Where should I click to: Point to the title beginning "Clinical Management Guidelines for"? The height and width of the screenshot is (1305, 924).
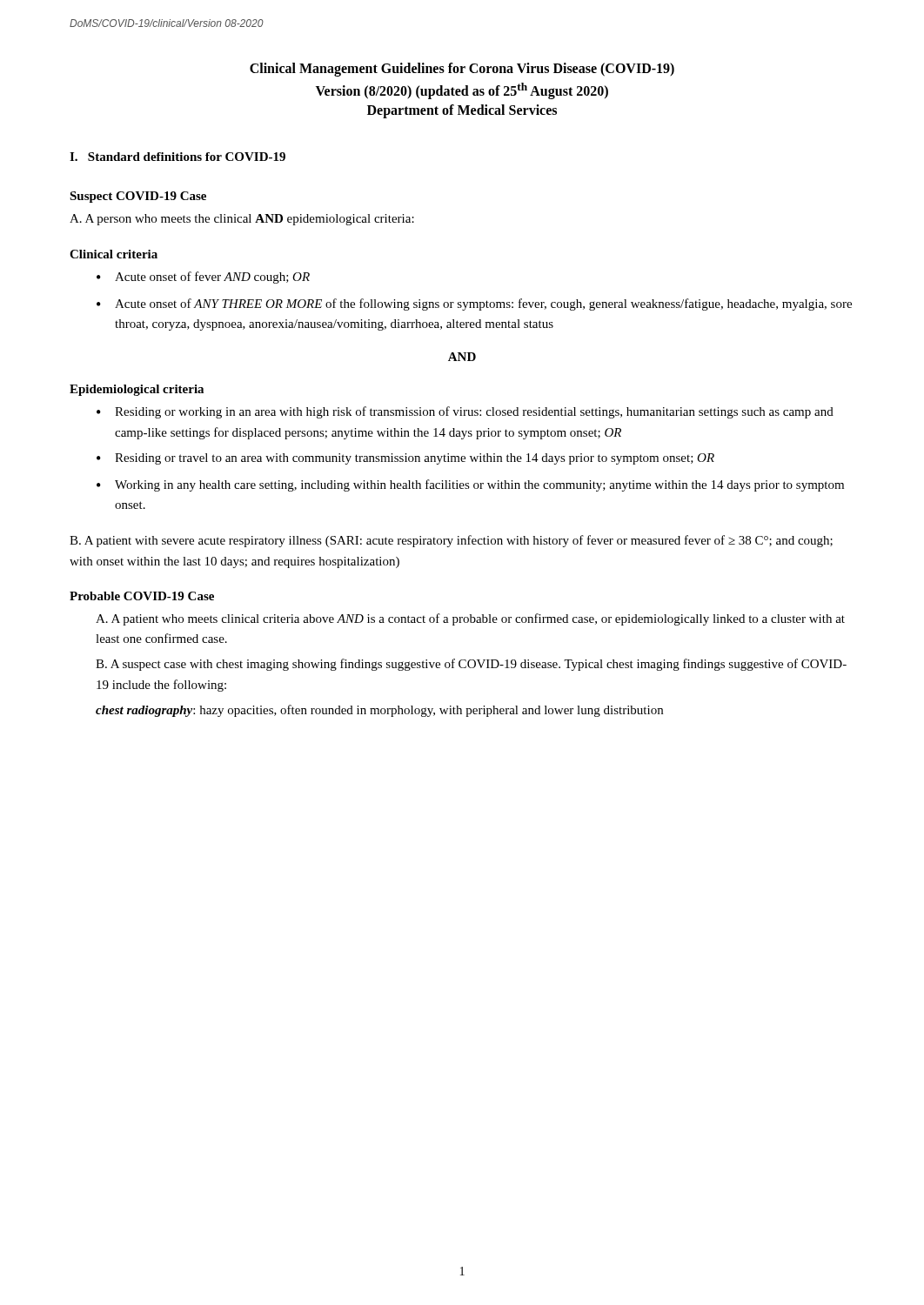462,90
